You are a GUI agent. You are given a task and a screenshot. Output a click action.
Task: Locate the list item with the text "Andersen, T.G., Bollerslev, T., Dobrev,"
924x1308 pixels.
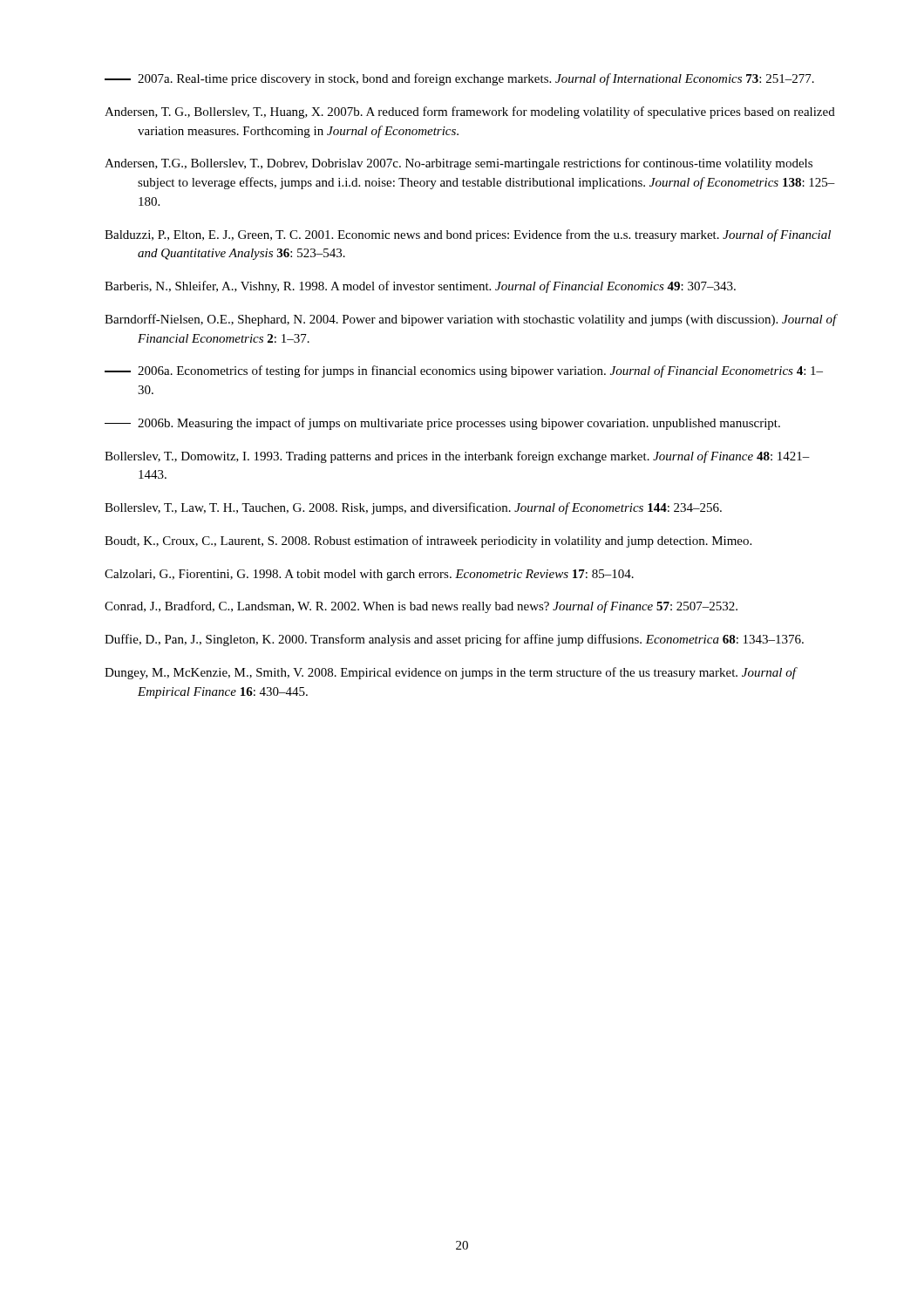click(470, 182)
